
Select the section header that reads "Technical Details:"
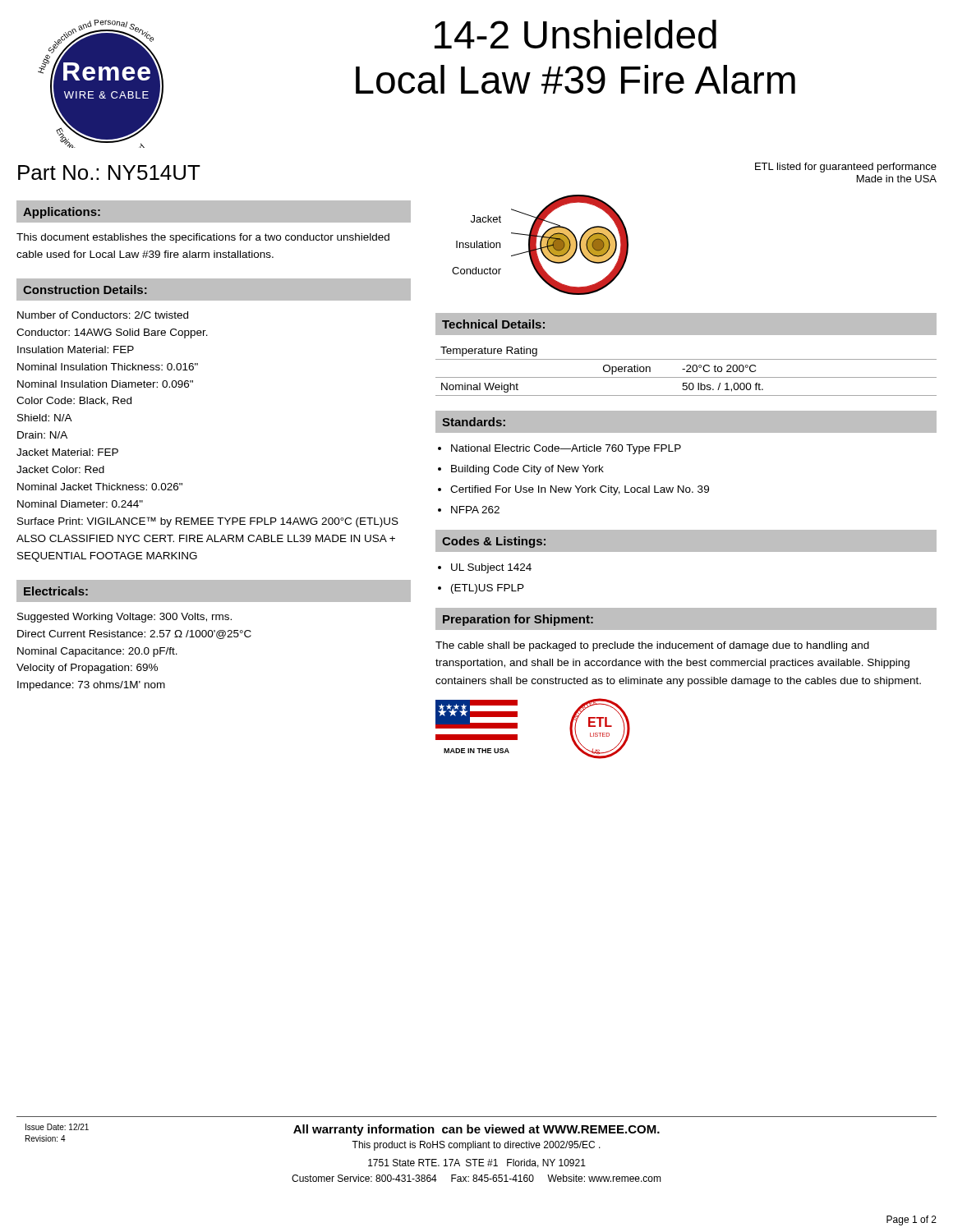pyautogui.click(x=494, y=324)
